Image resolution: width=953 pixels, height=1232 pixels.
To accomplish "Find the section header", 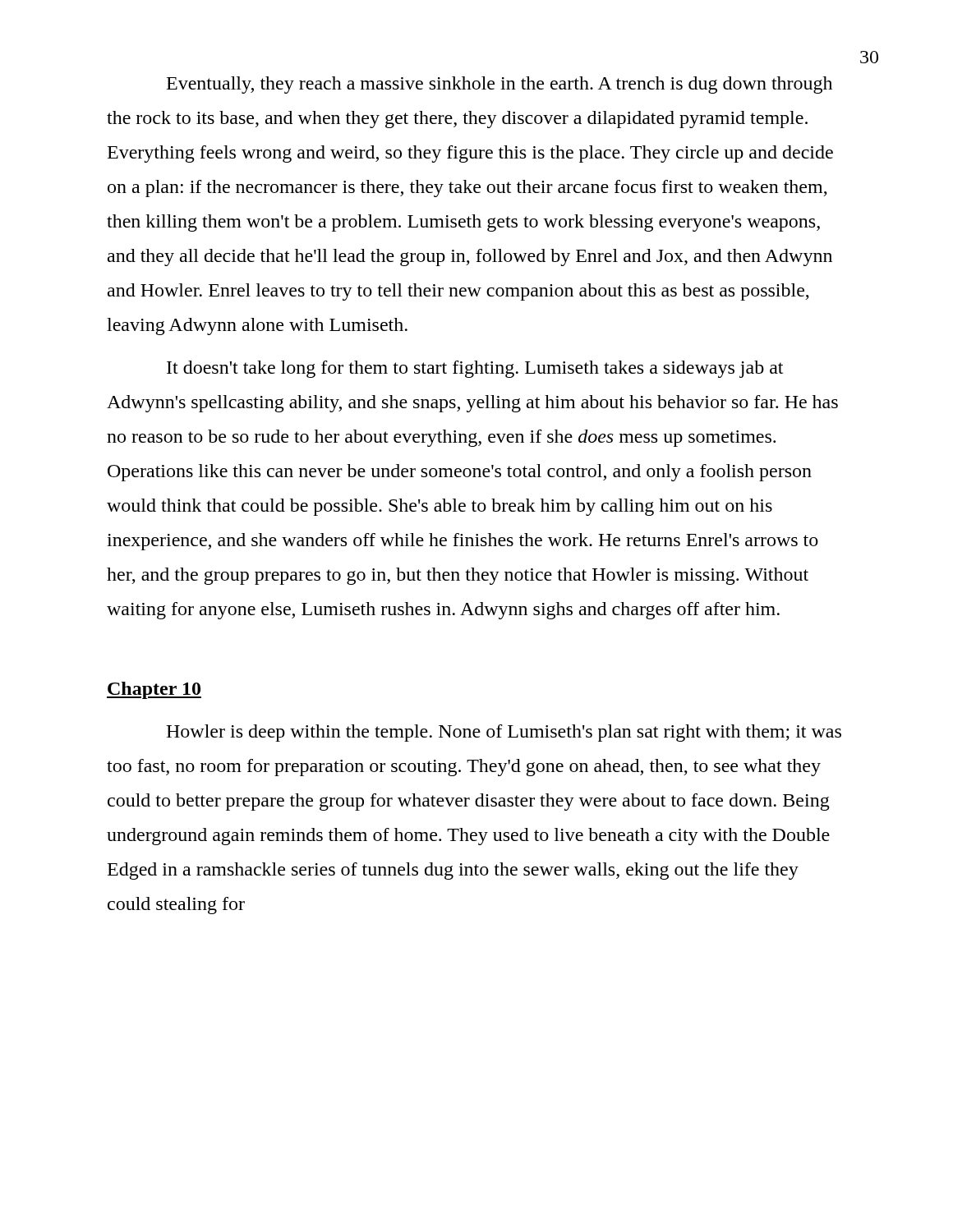I will point(154,688).
